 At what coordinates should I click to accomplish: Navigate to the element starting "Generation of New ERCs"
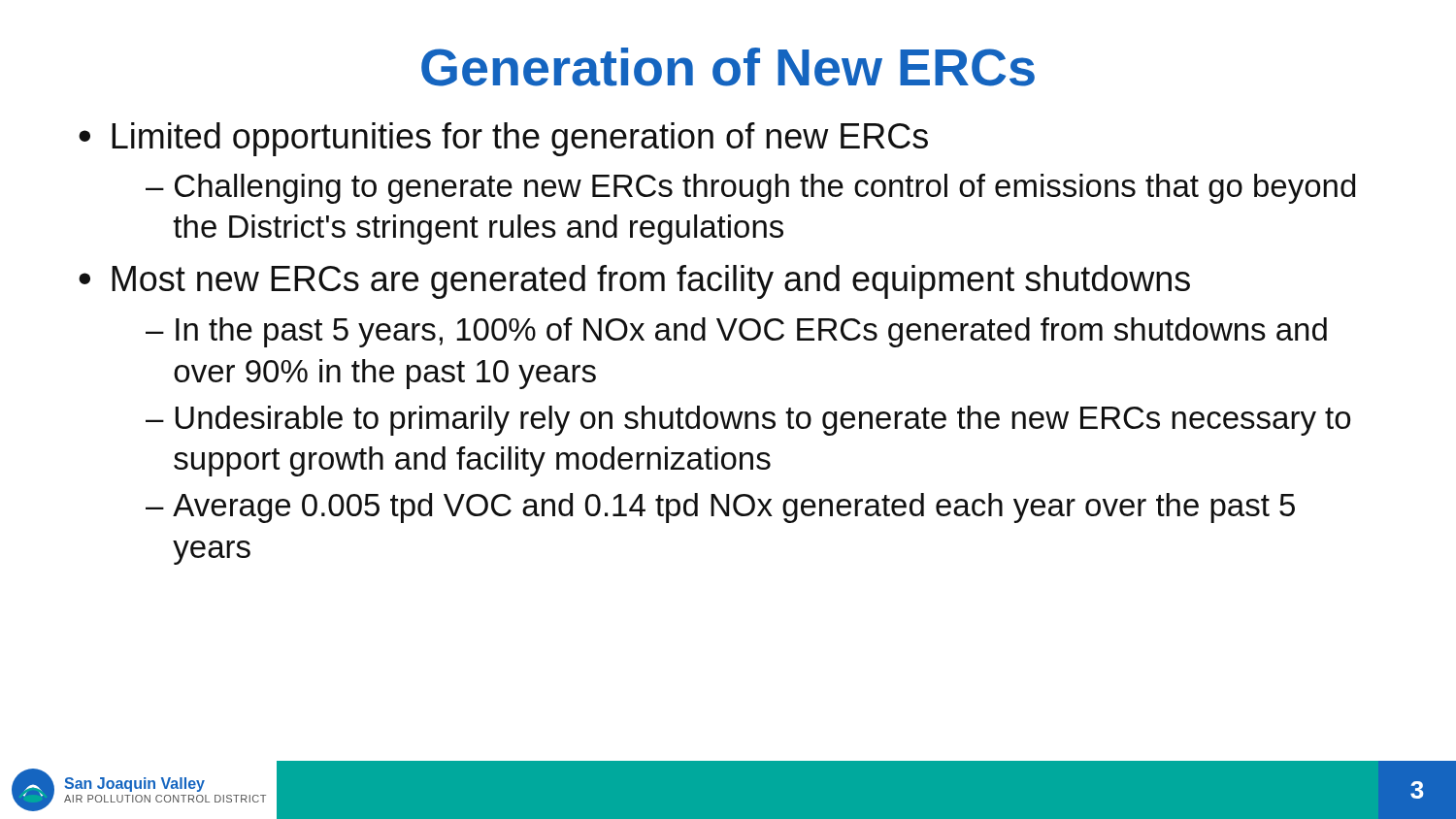[728, 67]
